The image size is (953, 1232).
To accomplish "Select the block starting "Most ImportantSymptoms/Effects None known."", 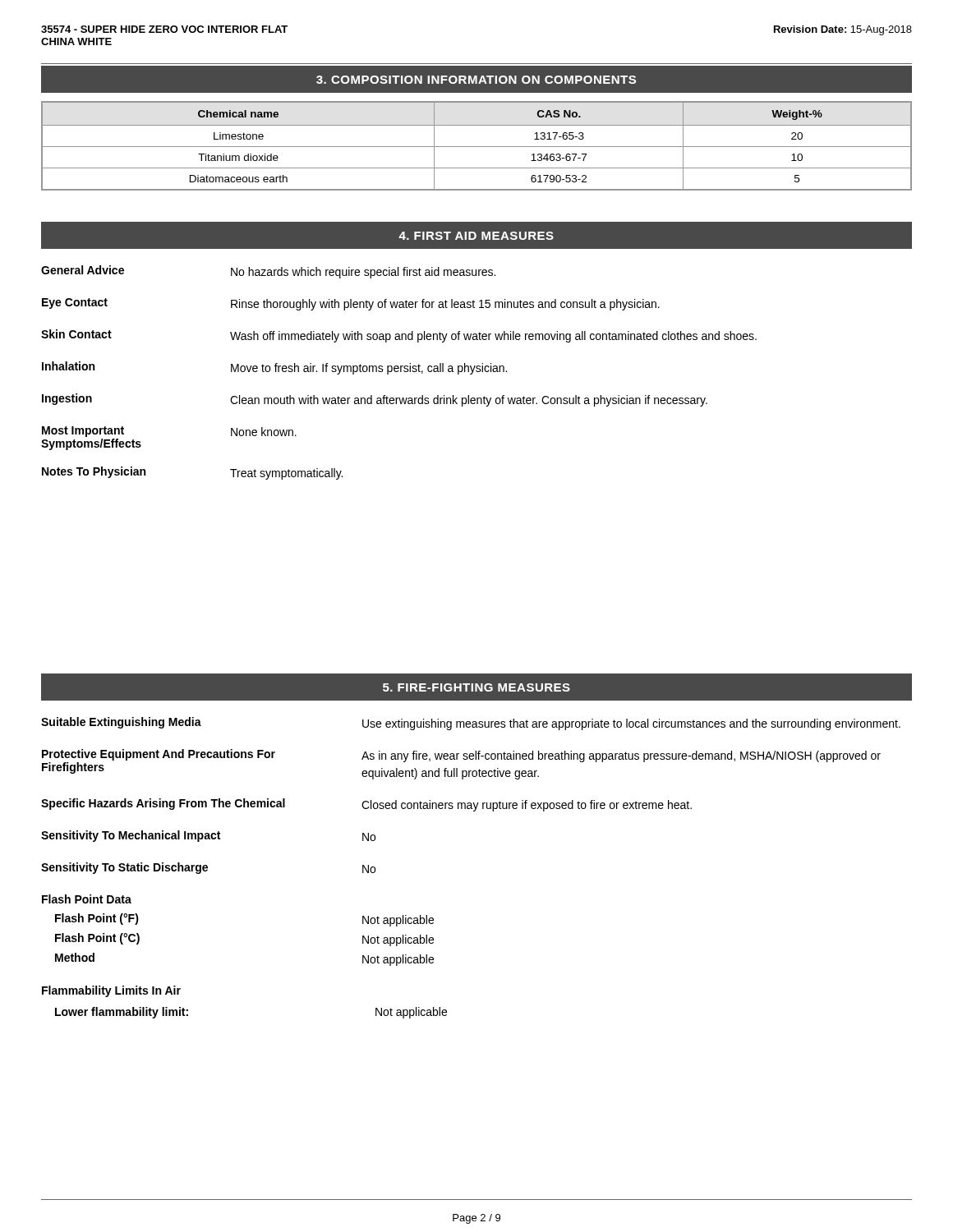I will [79, 432].
